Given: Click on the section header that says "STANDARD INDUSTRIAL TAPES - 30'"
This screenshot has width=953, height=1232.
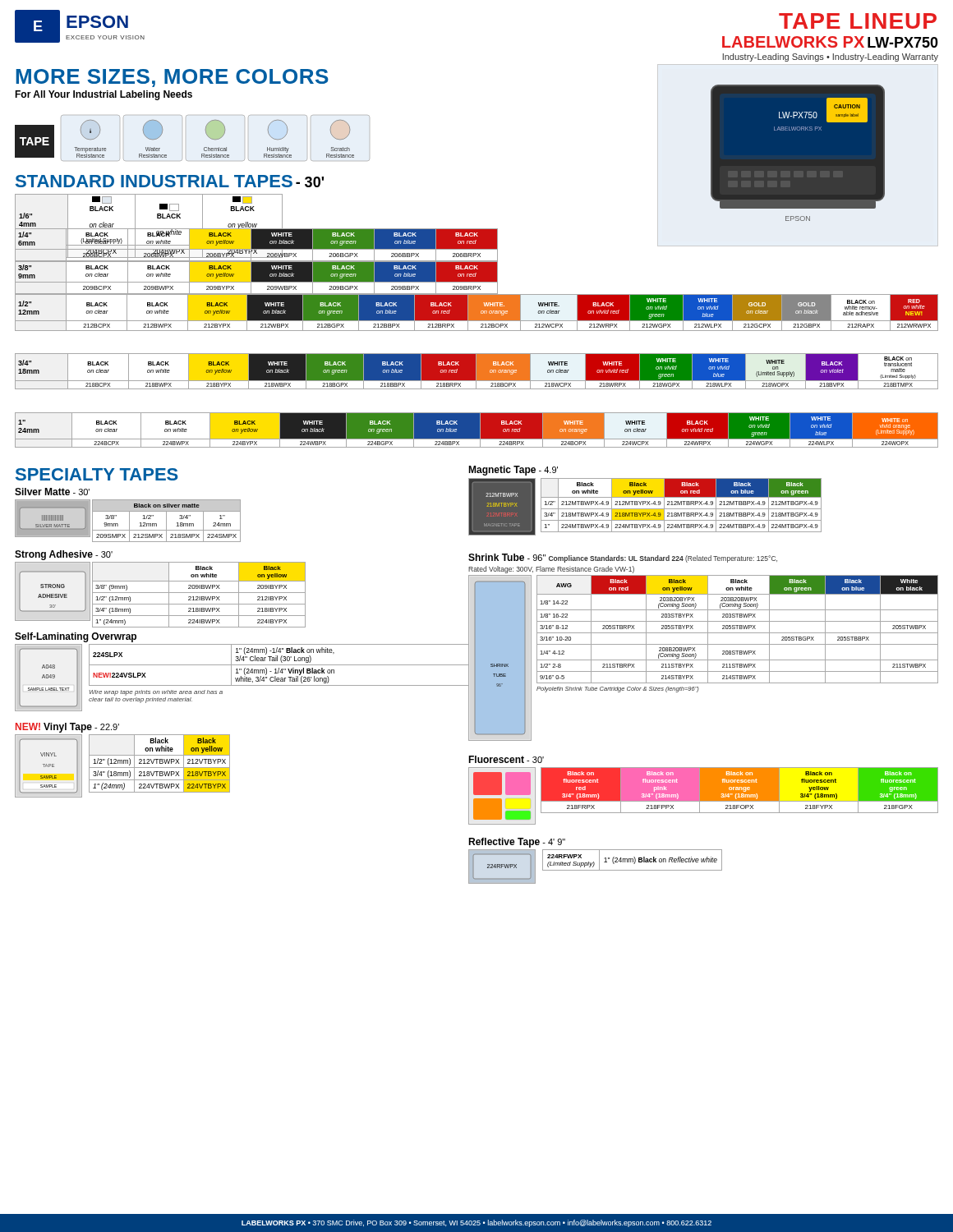Looking at the screenshot, I should click(x=170, y=181).
